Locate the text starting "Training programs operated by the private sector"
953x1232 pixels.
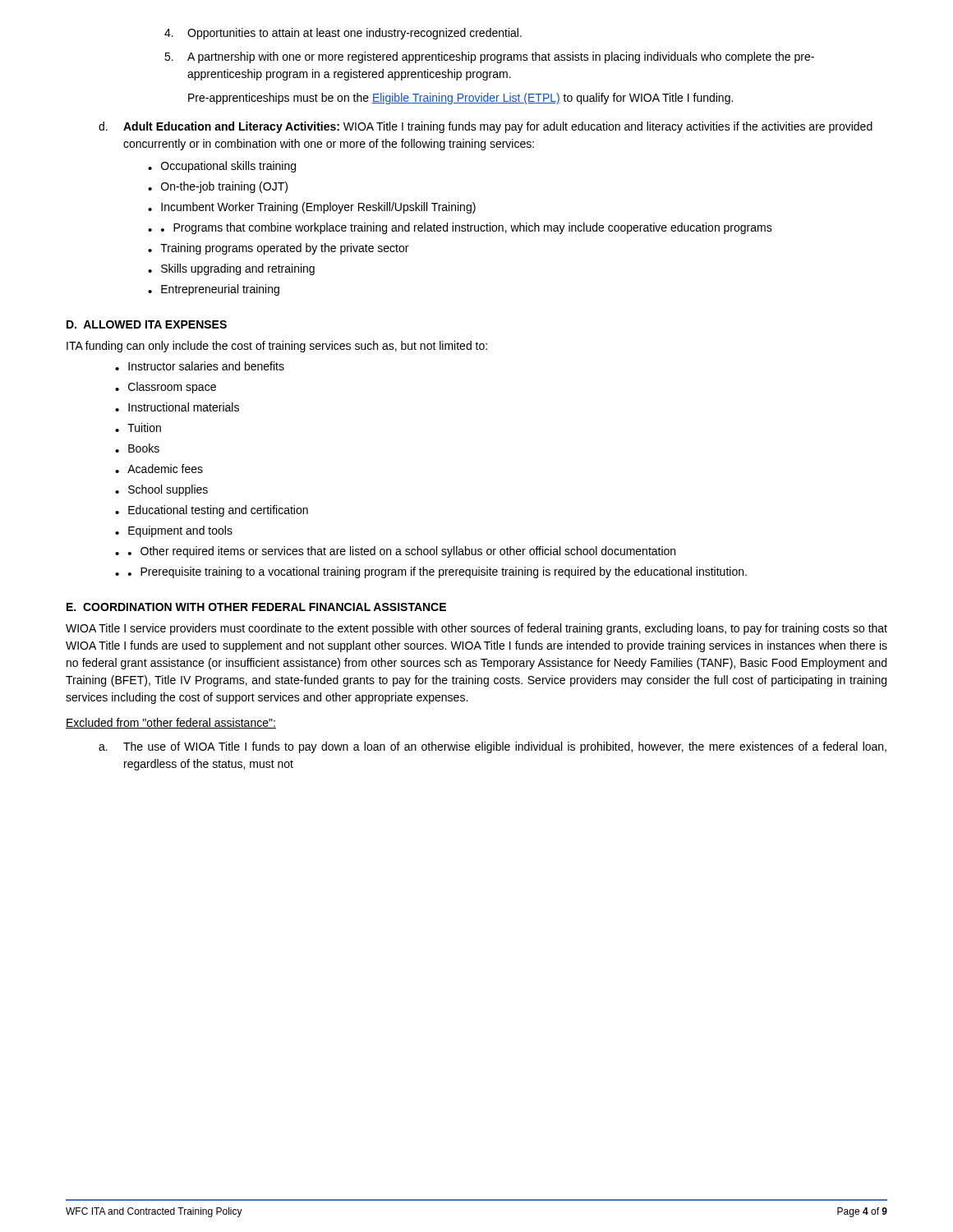tap(278, 249)
